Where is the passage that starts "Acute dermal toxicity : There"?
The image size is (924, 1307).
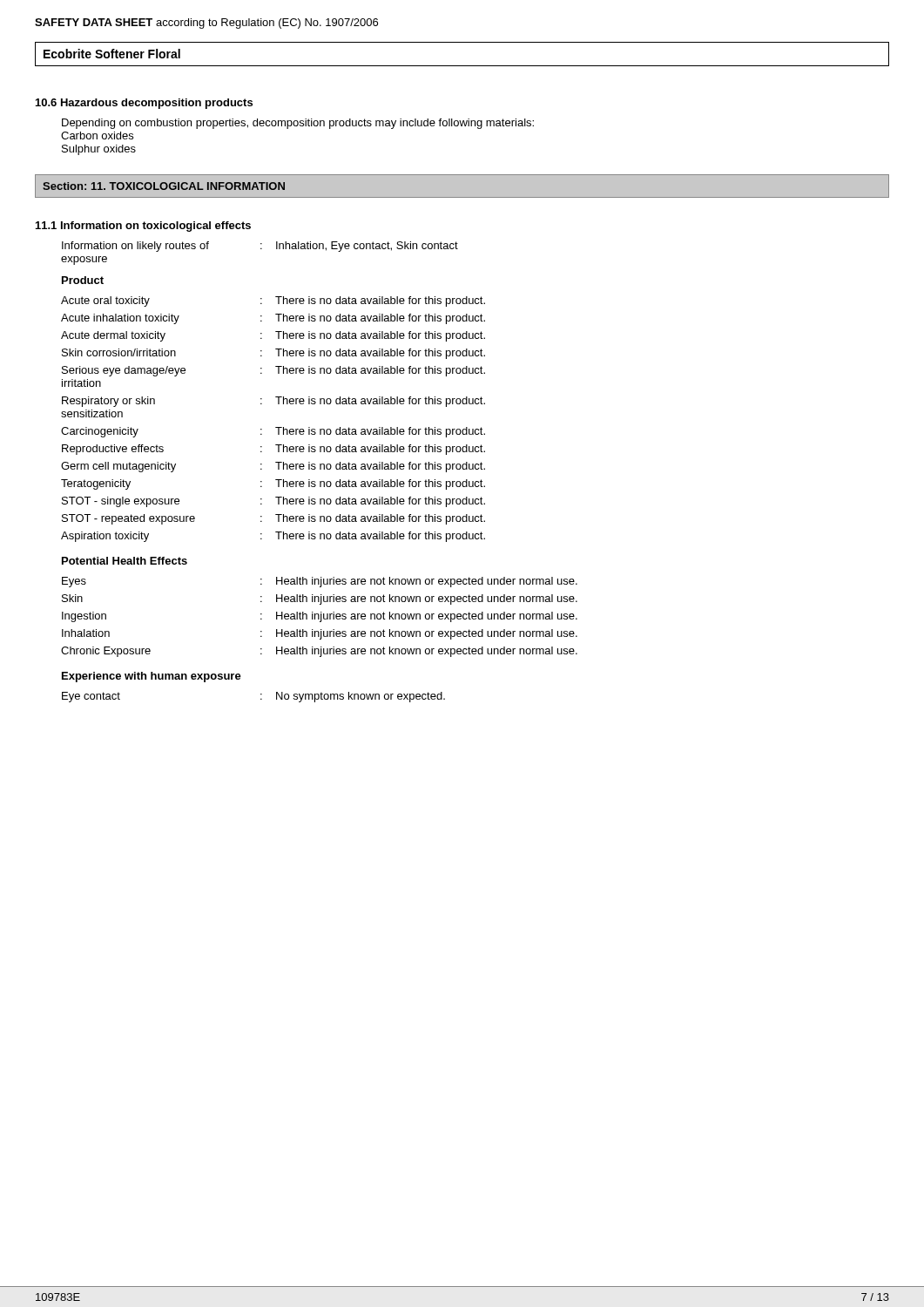475,335
